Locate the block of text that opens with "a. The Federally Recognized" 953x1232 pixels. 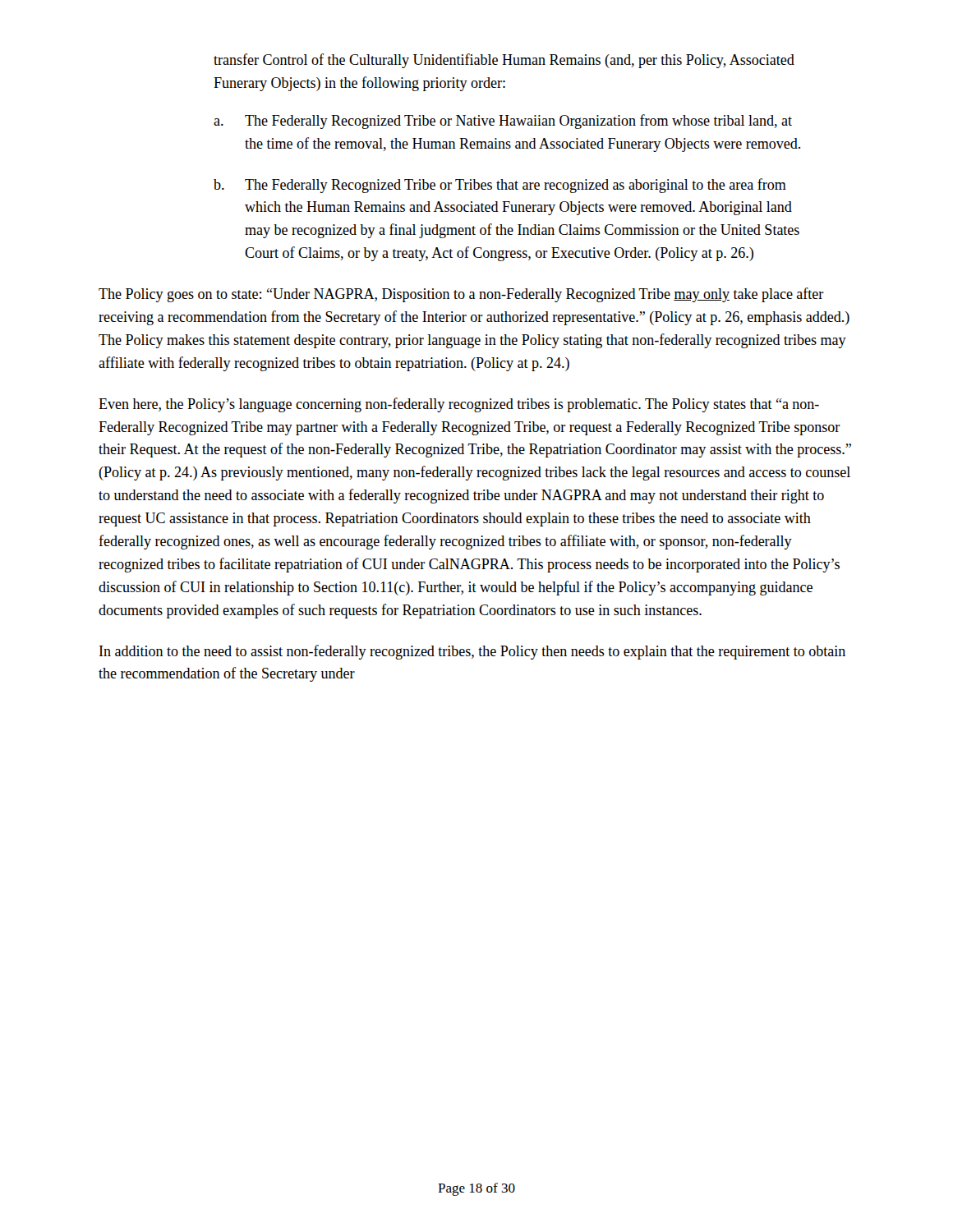click(x=509, y=133)
